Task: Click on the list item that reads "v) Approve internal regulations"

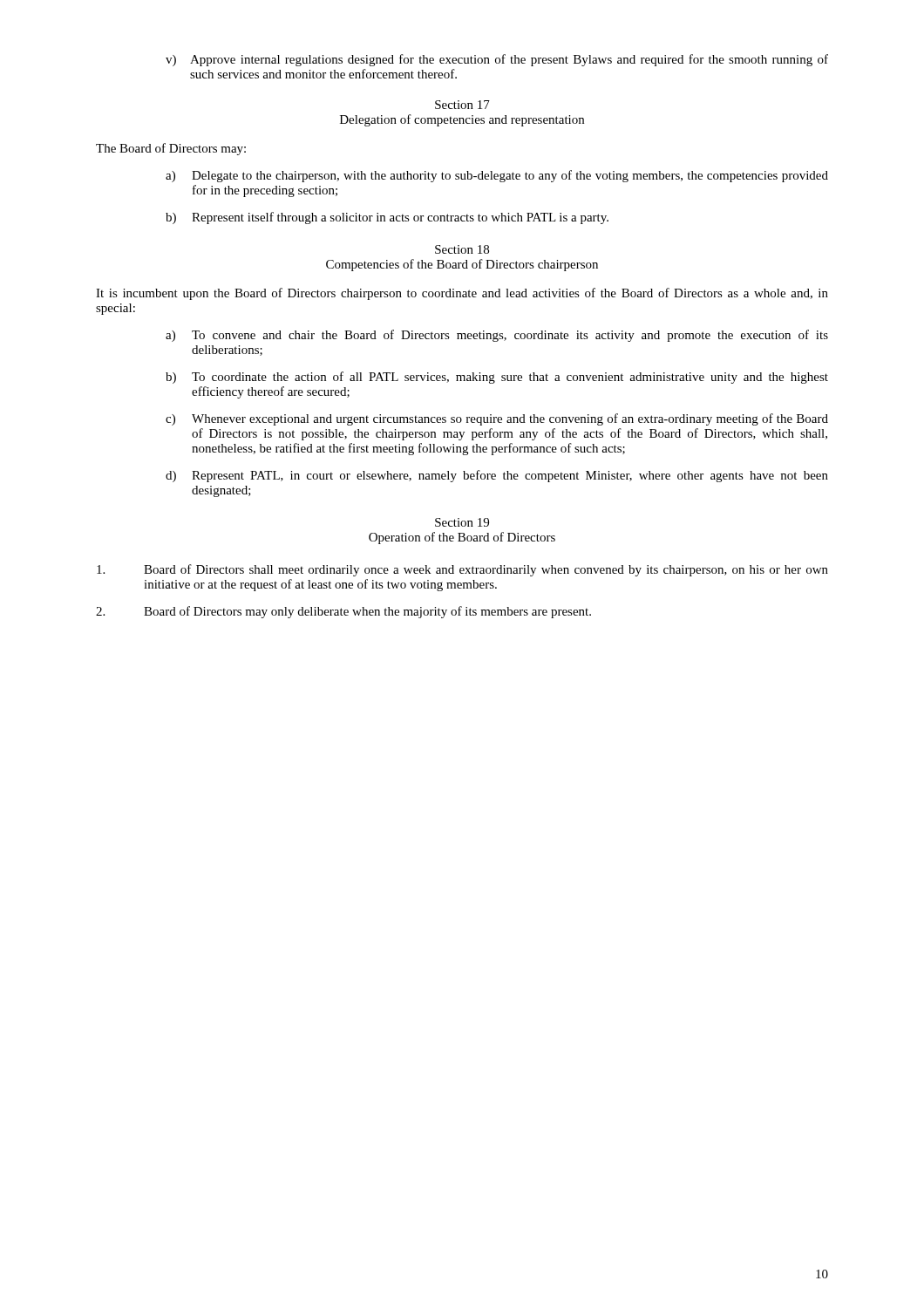Action: [497, 67]
